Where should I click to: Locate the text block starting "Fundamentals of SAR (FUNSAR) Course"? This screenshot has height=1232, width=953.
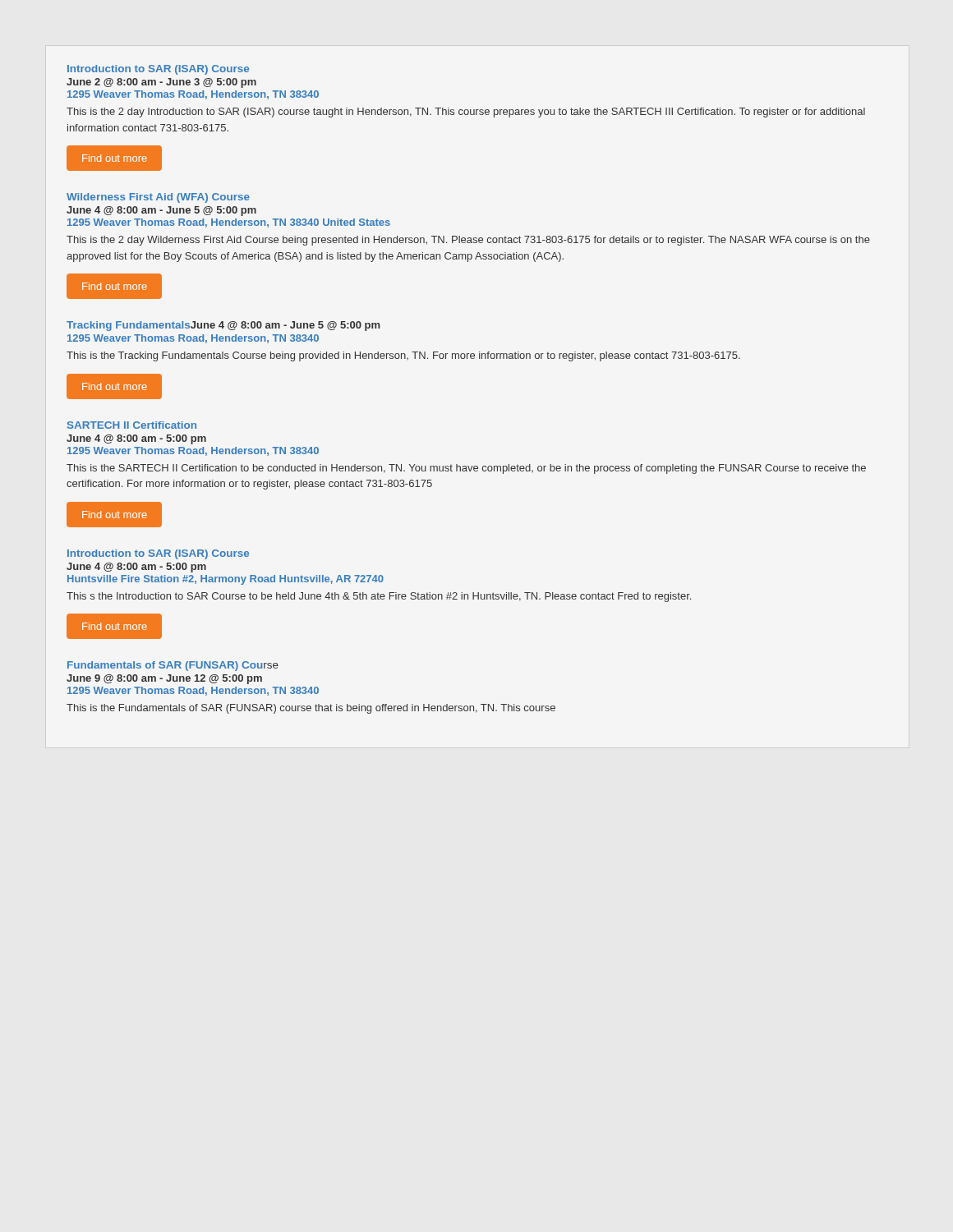pos(173,665)
